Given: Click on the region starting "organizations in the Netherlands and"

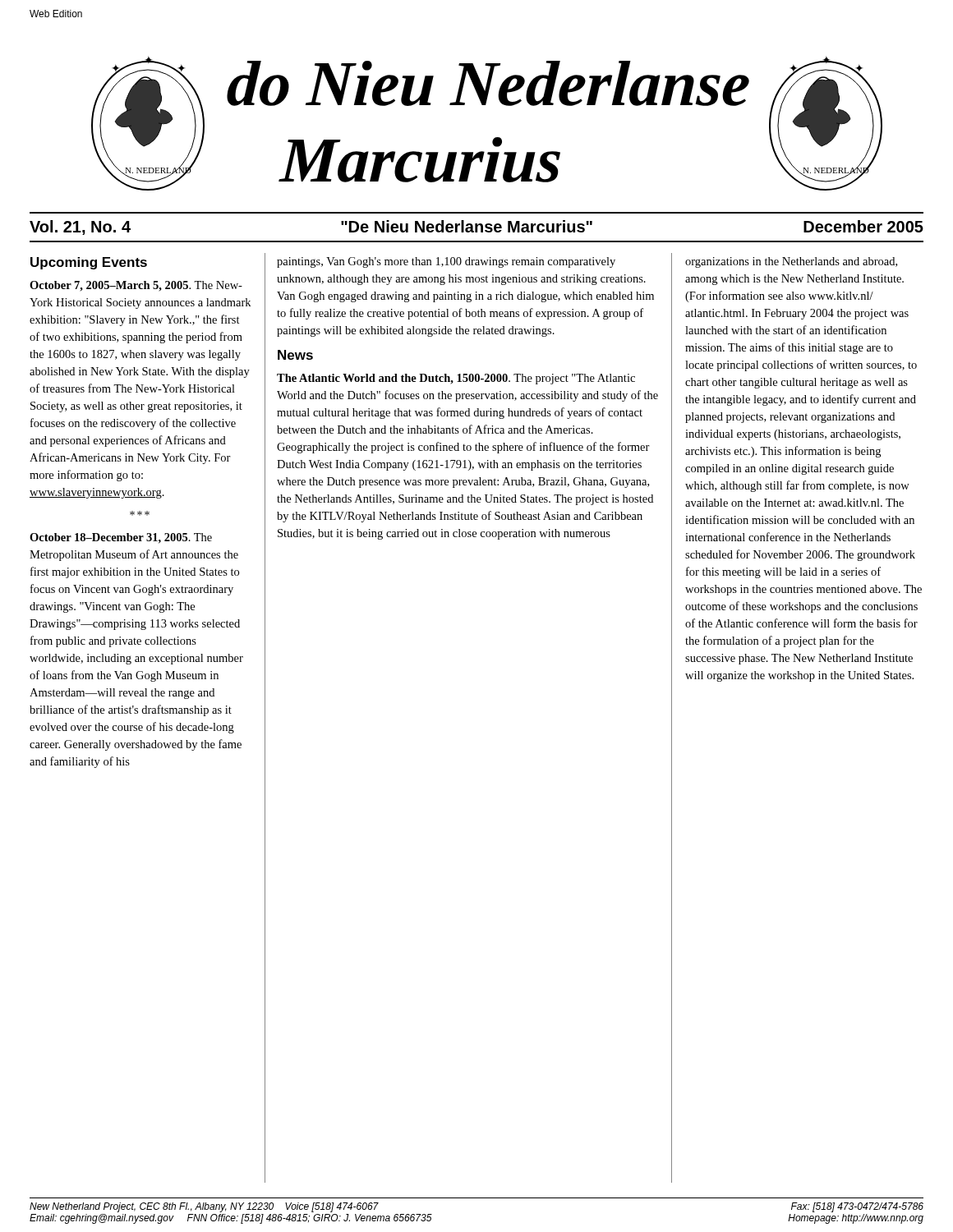Looking at the screenshot, I should [x=804, y=469].
